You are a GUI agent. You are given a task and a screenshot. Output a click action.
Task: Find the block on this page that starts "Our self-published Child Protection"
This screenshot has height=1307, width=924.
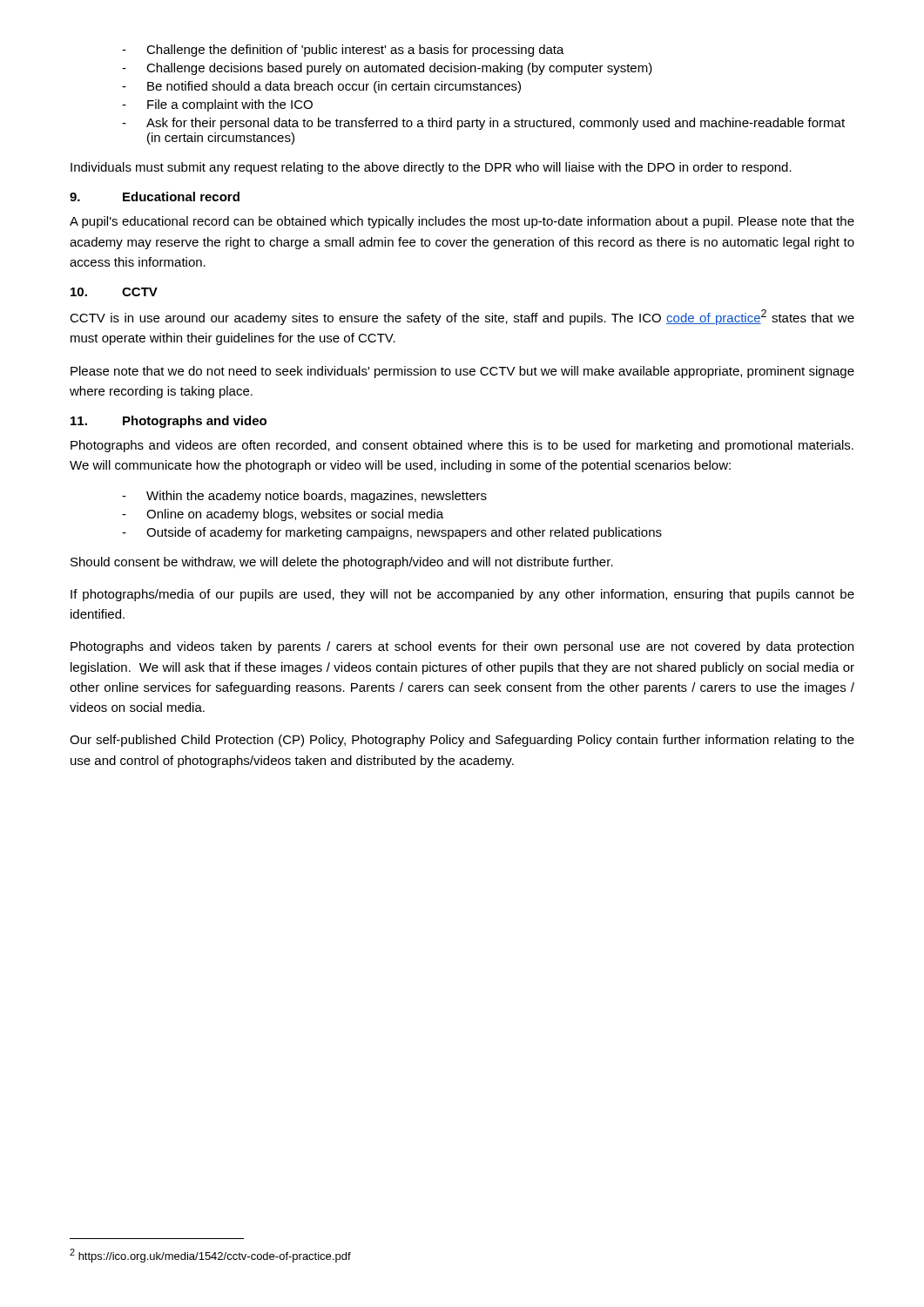462,750
